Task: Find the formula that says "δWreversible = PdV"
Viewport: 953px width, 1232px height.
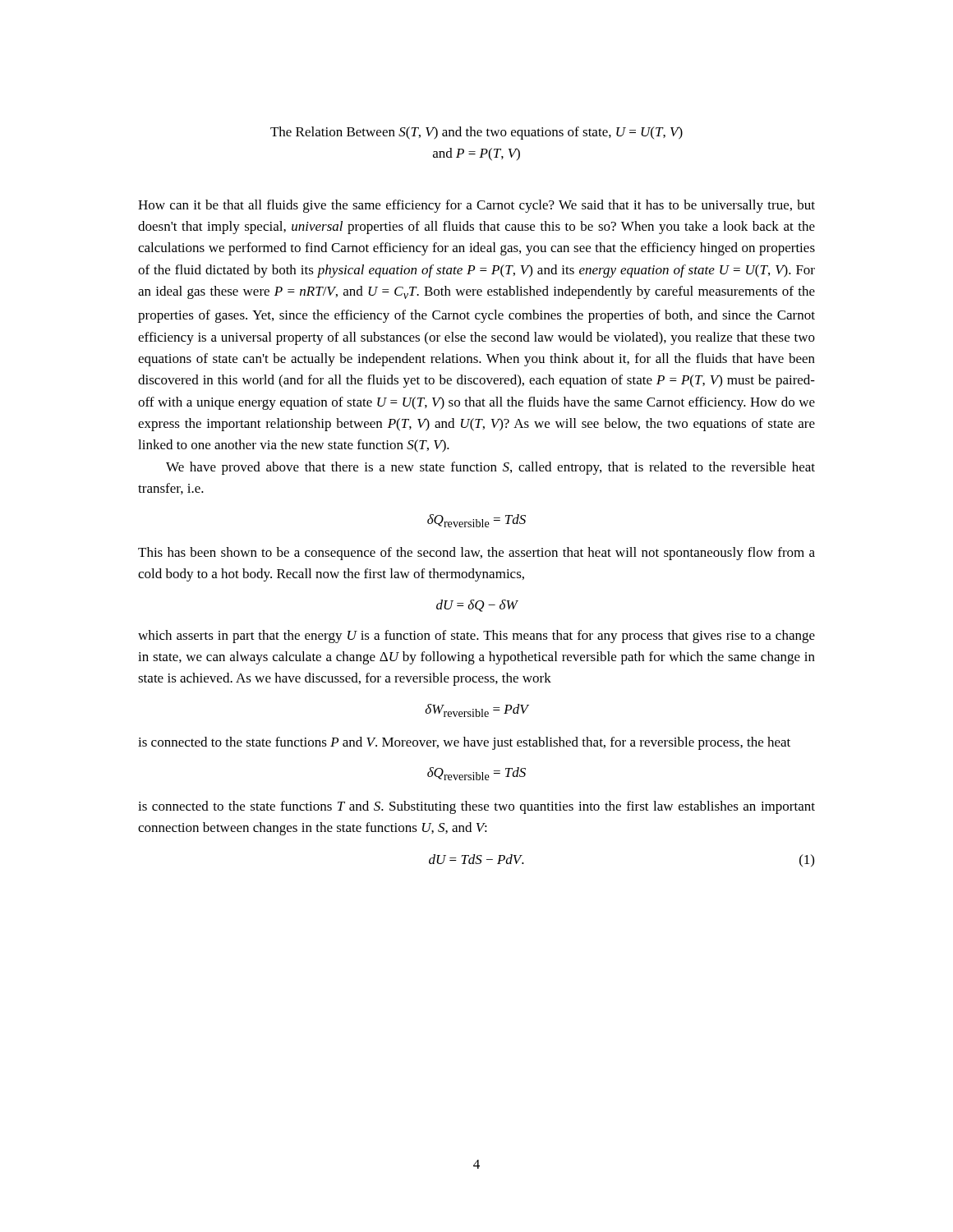Action: [x=476, y=710]
